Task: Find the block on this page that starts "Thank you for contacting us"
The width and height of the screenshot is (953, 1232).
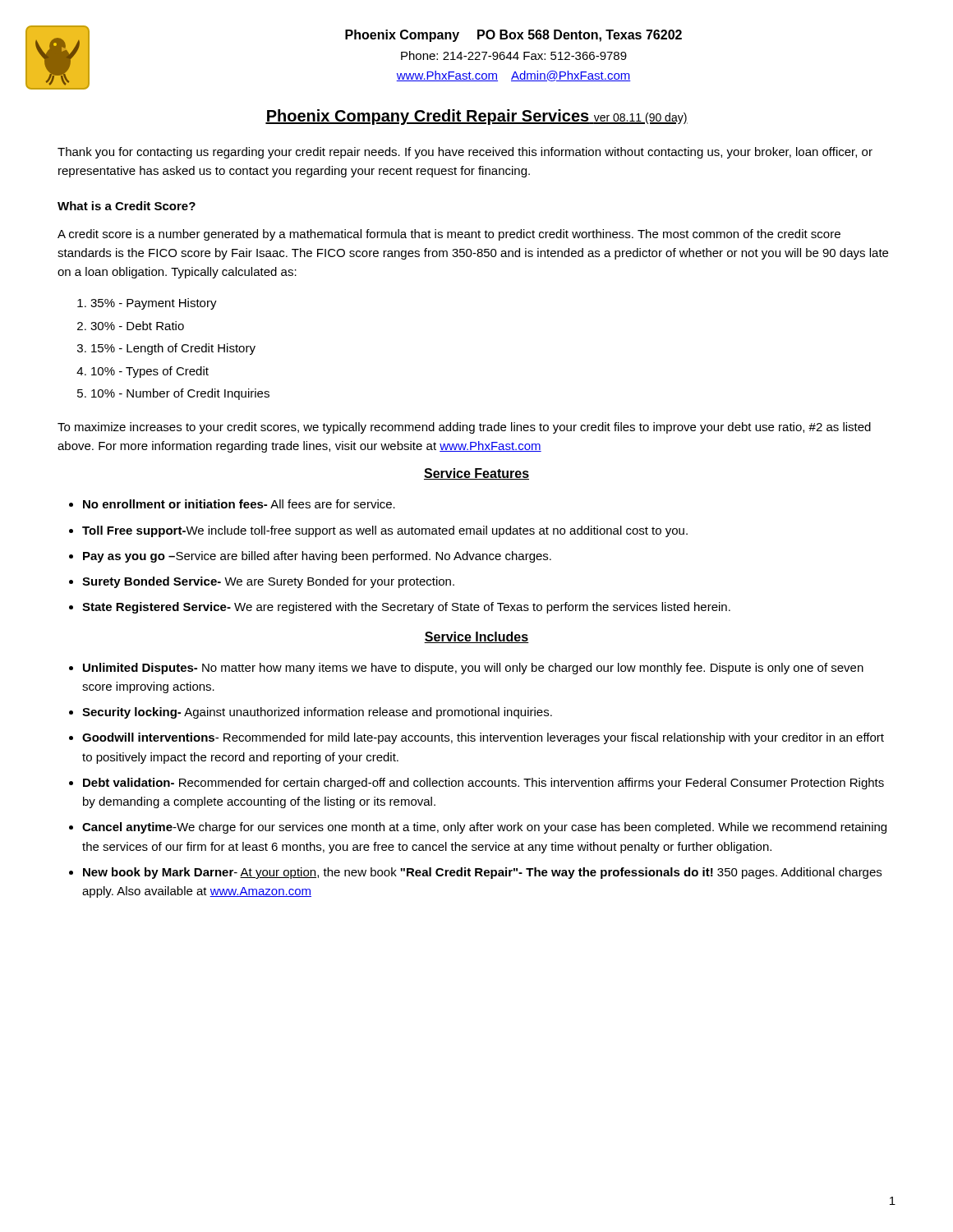Action: click(x=465, y=161)
